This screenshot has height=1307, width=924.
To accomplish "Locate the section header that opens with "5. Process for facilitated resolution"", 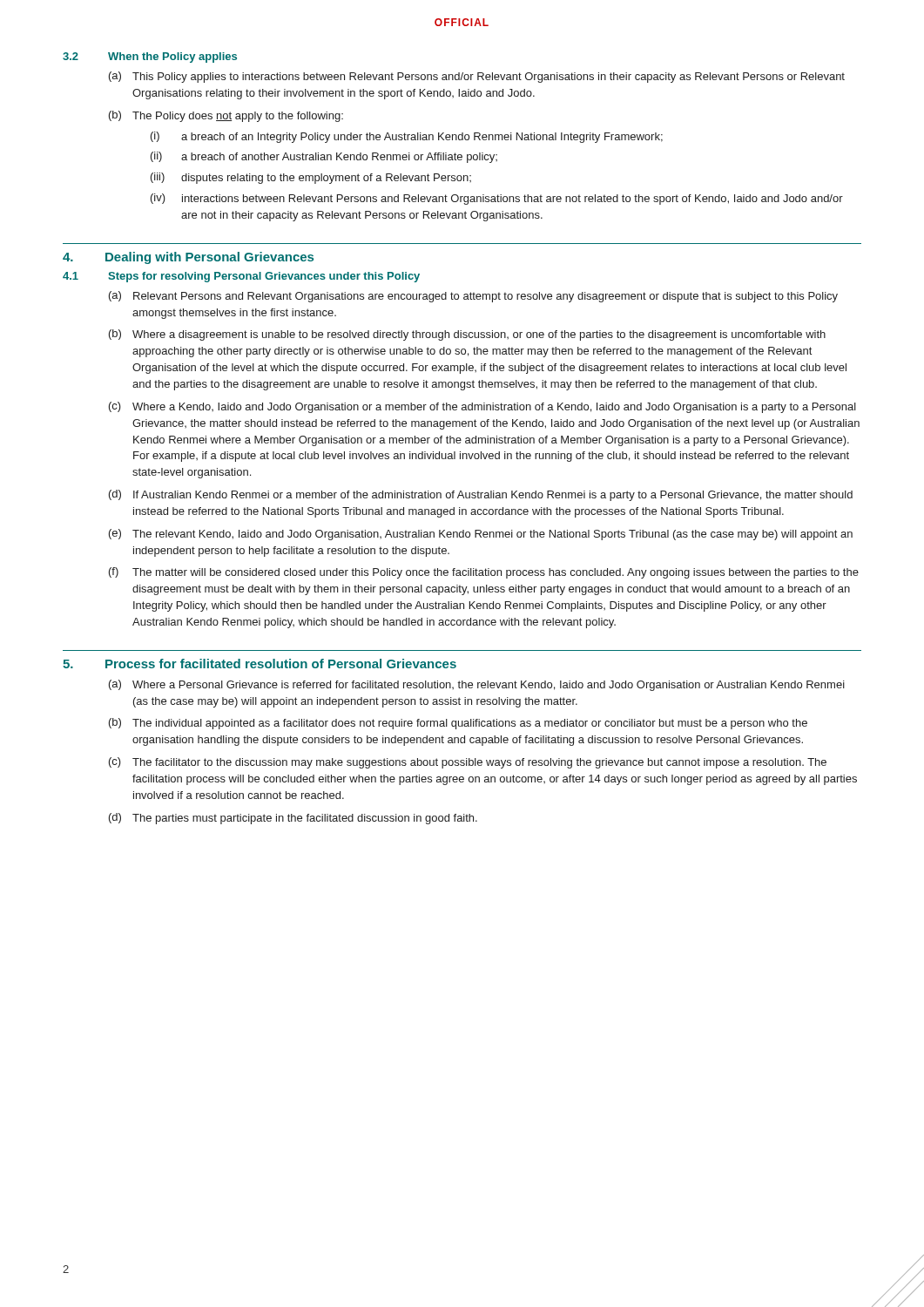I will (x=260, y=663).
